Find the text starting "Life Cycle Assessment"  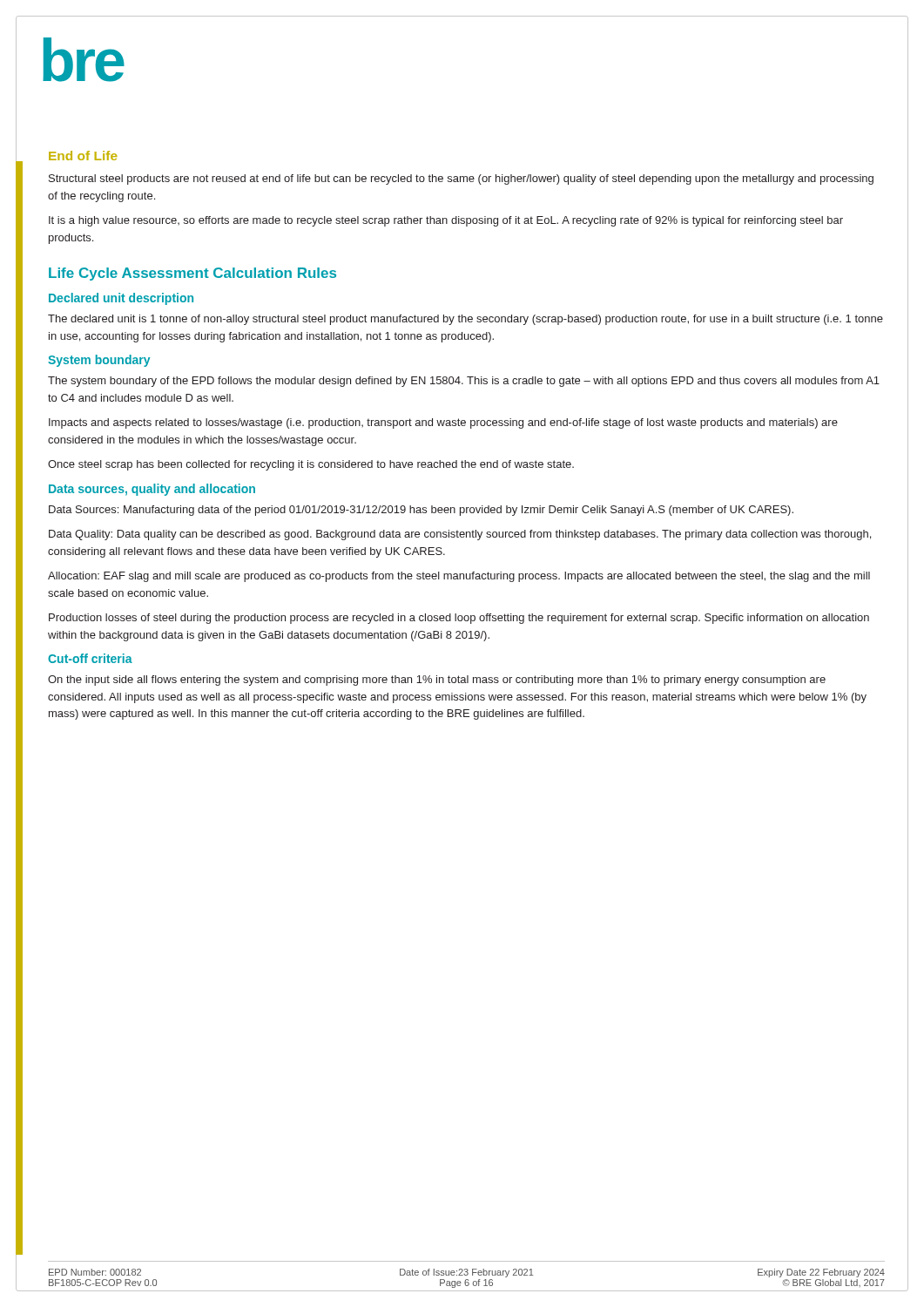(192, 273)
